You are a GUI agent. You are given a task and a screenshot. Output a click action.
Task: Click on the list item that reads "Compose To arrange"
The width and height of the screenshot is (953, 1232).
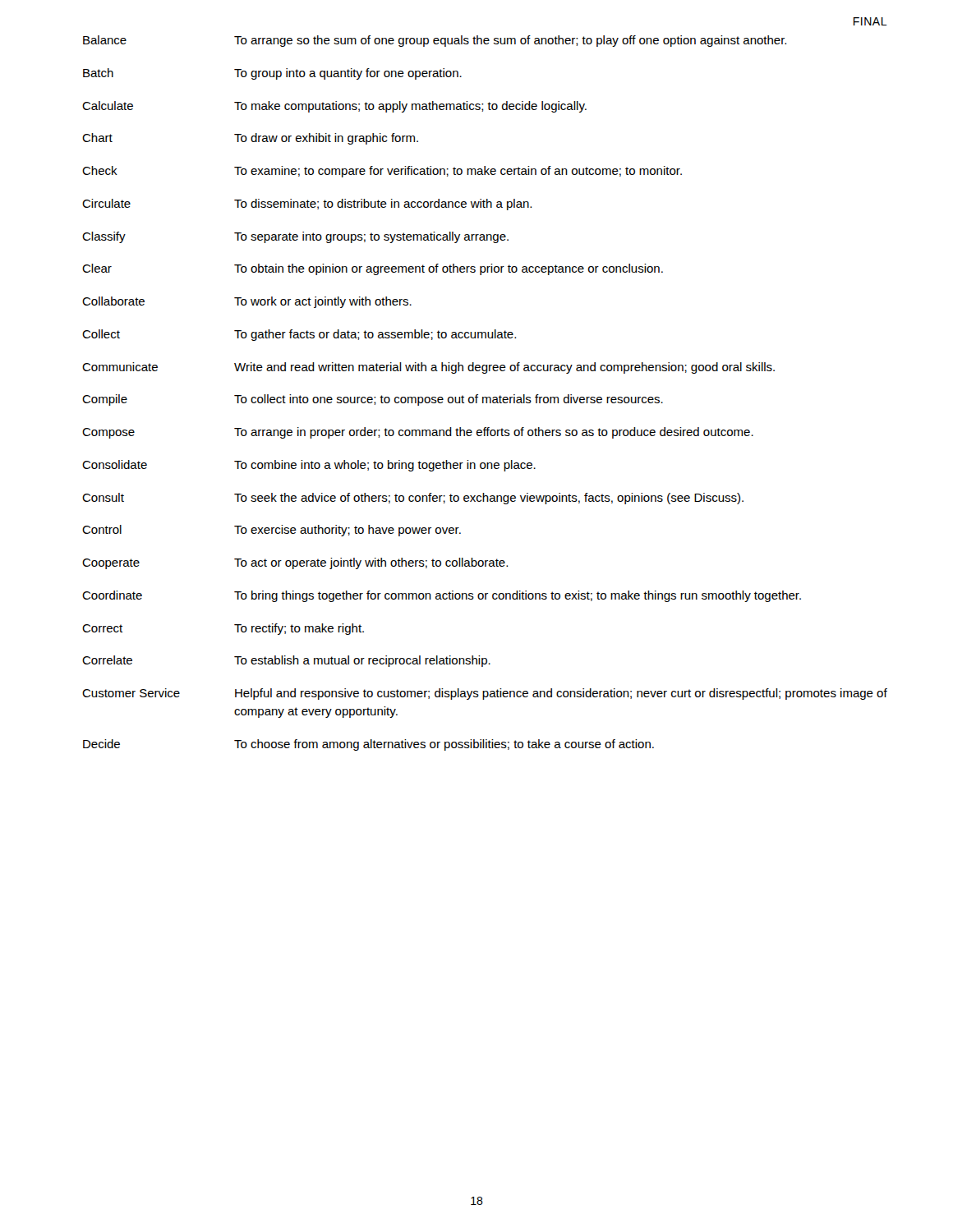(x=485, y=432)
